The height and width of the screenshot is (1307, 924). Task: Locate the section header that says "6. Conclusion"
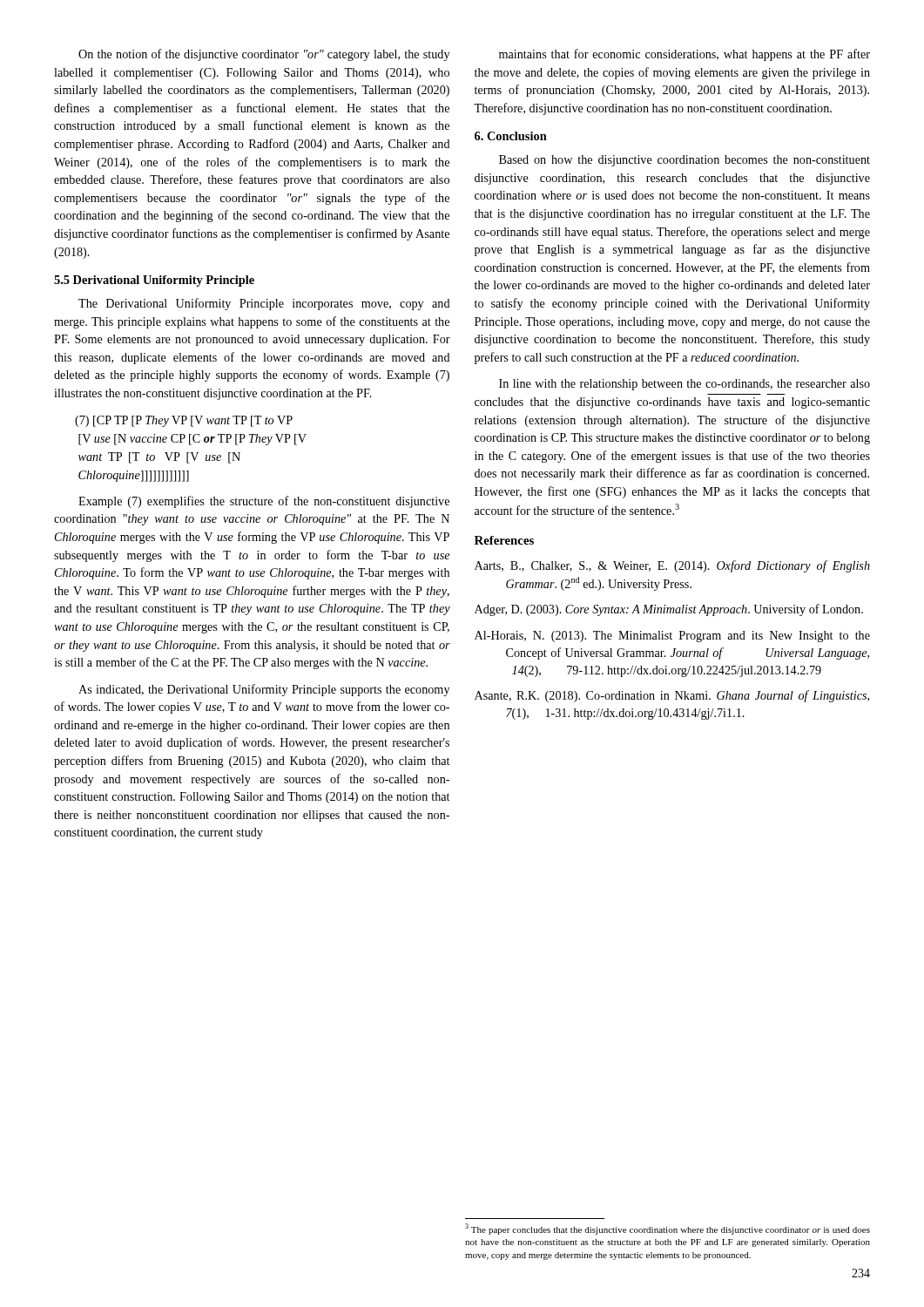click(x=510, y=136)
